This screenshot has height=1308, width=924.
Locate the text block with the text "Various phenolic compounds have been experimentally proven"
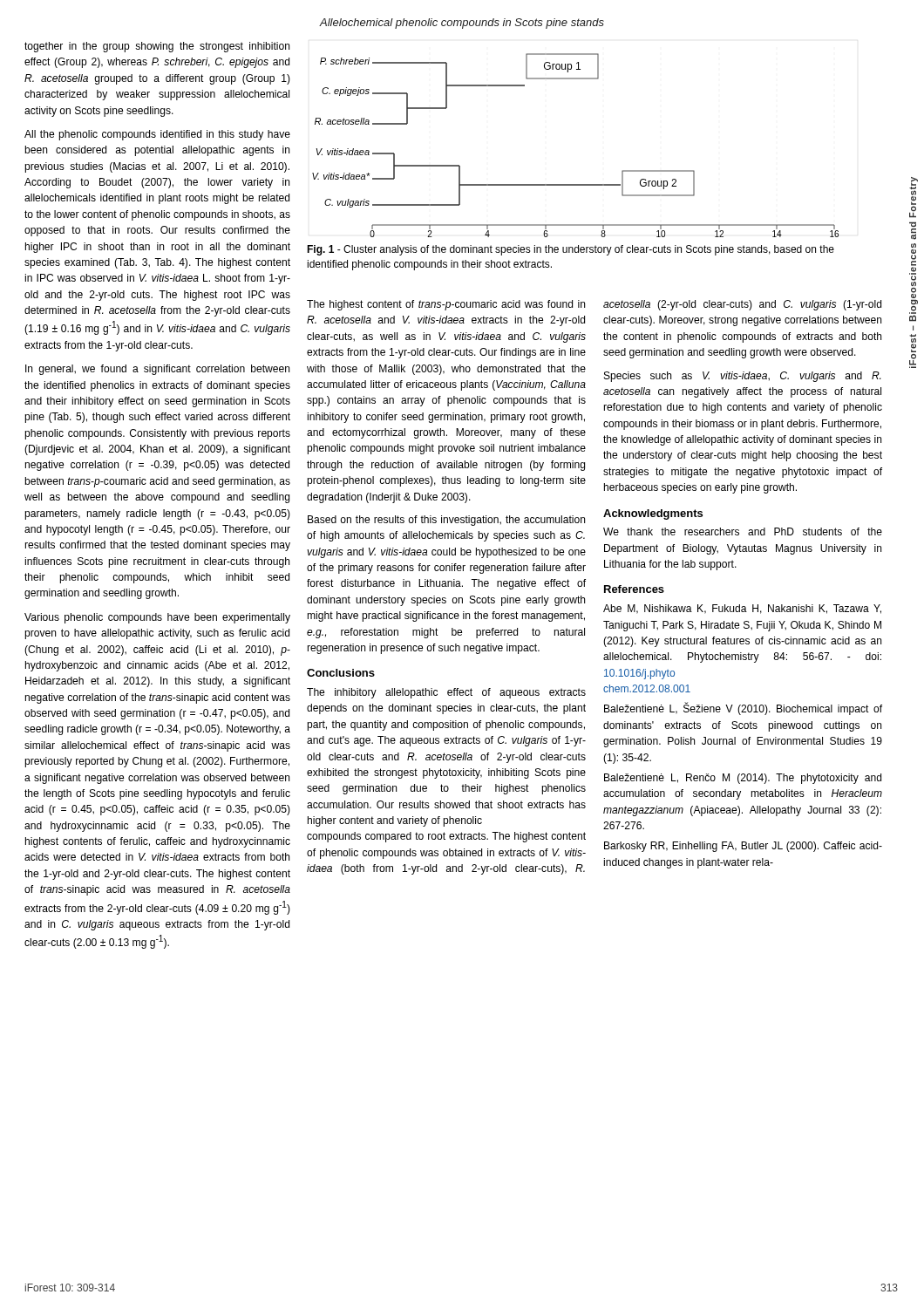(157, 780)
